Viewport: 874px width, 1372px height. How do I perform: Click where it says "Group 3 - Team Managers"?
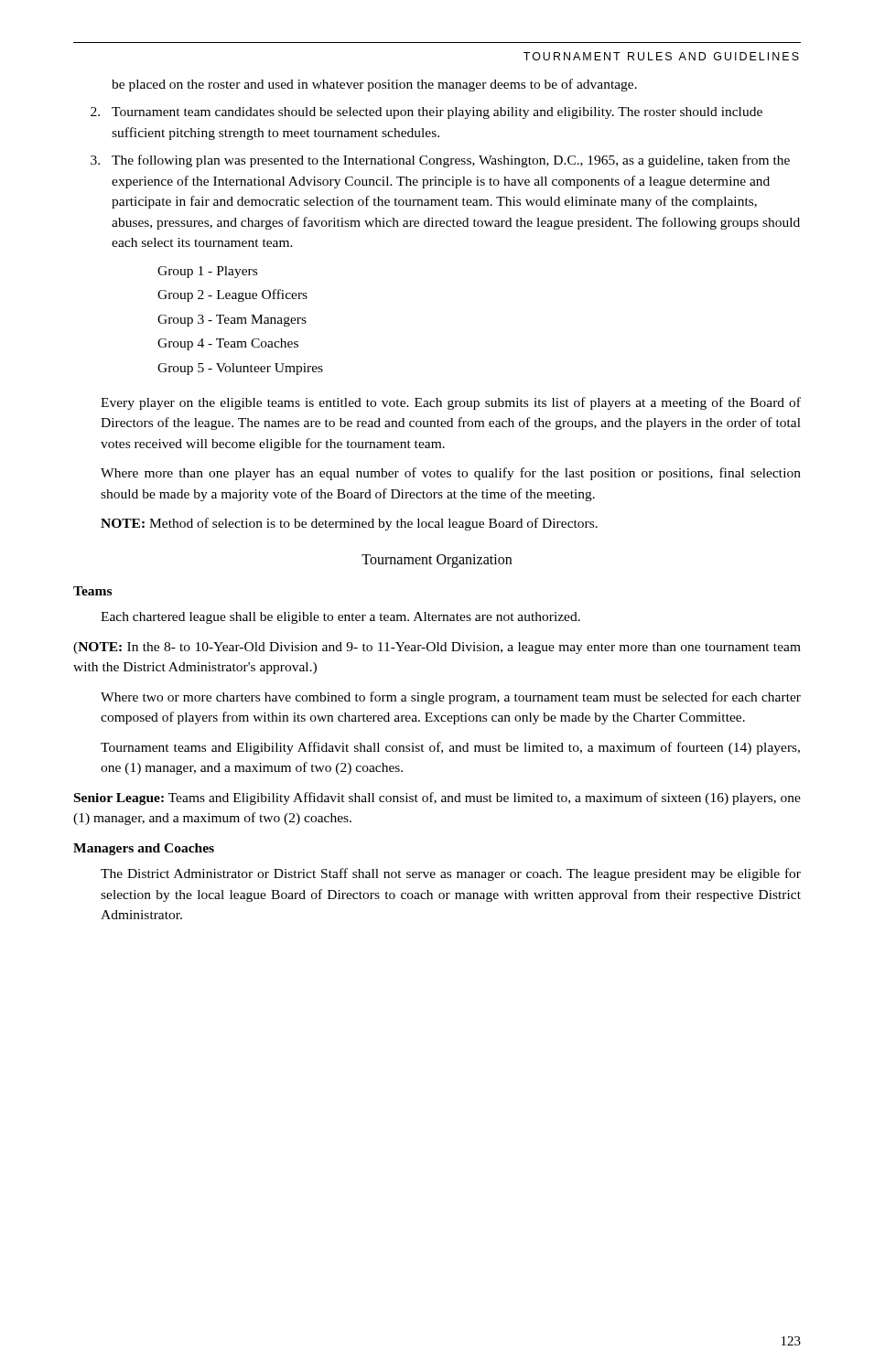tap(232, 318)
